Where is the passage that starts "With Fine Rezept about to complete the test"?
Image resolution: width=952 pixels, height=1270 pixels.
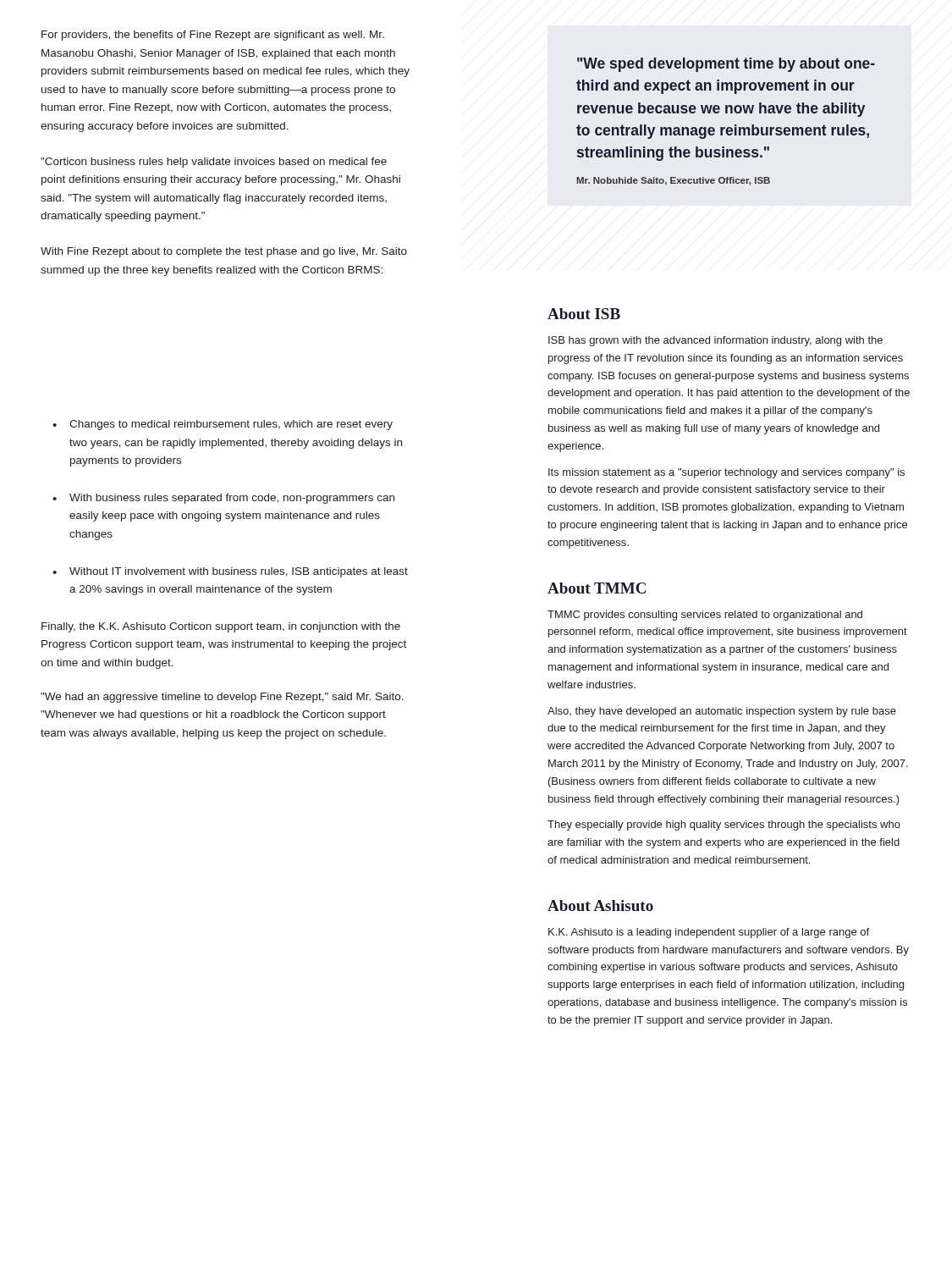tap(227, 260)
